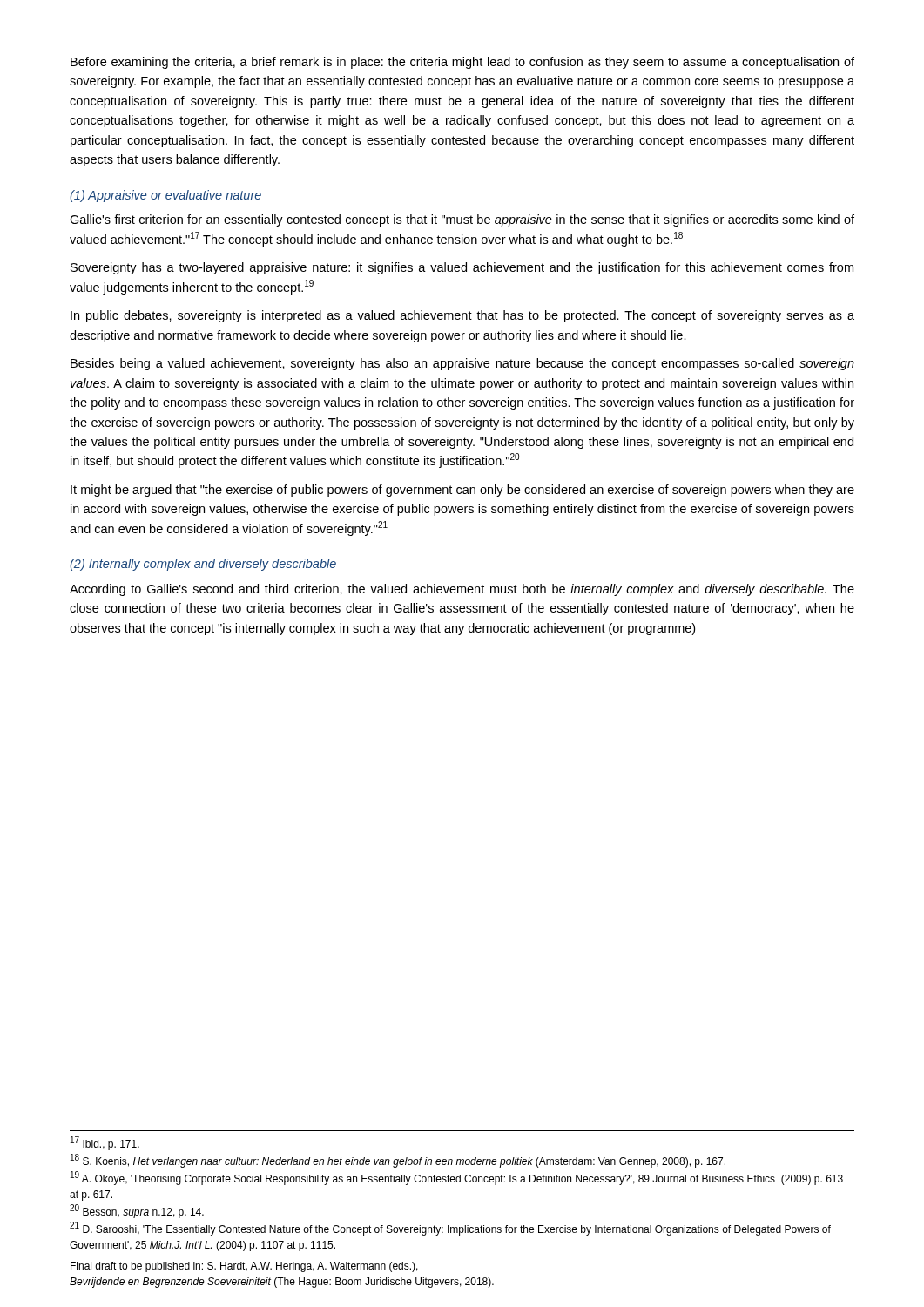
Task: Find the text block that says "Besides being a valued achievement, sovereignty"
Action: [462, 412]
